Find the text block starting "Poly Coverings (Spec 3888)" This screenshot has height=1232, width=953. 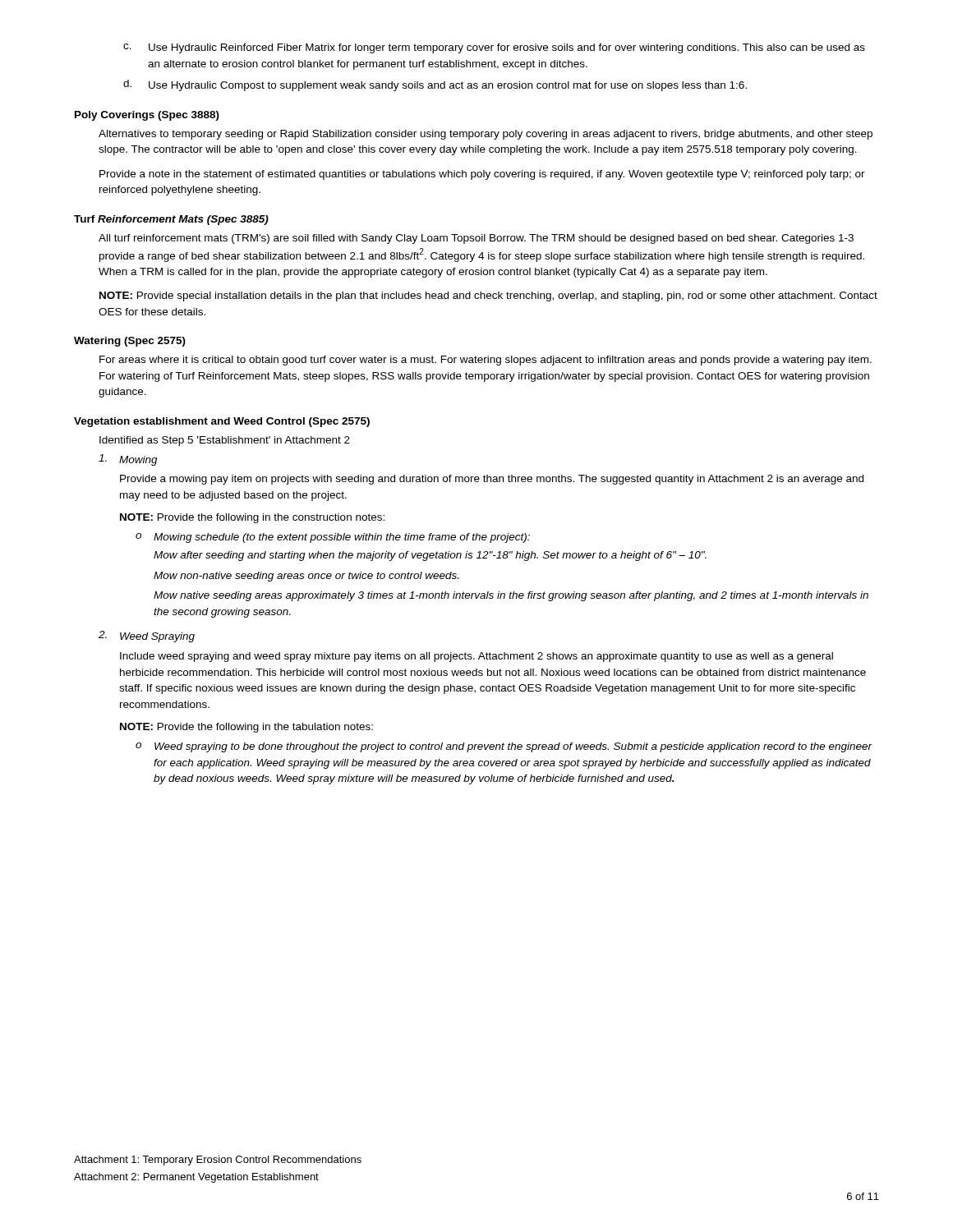tap(147, 114)
